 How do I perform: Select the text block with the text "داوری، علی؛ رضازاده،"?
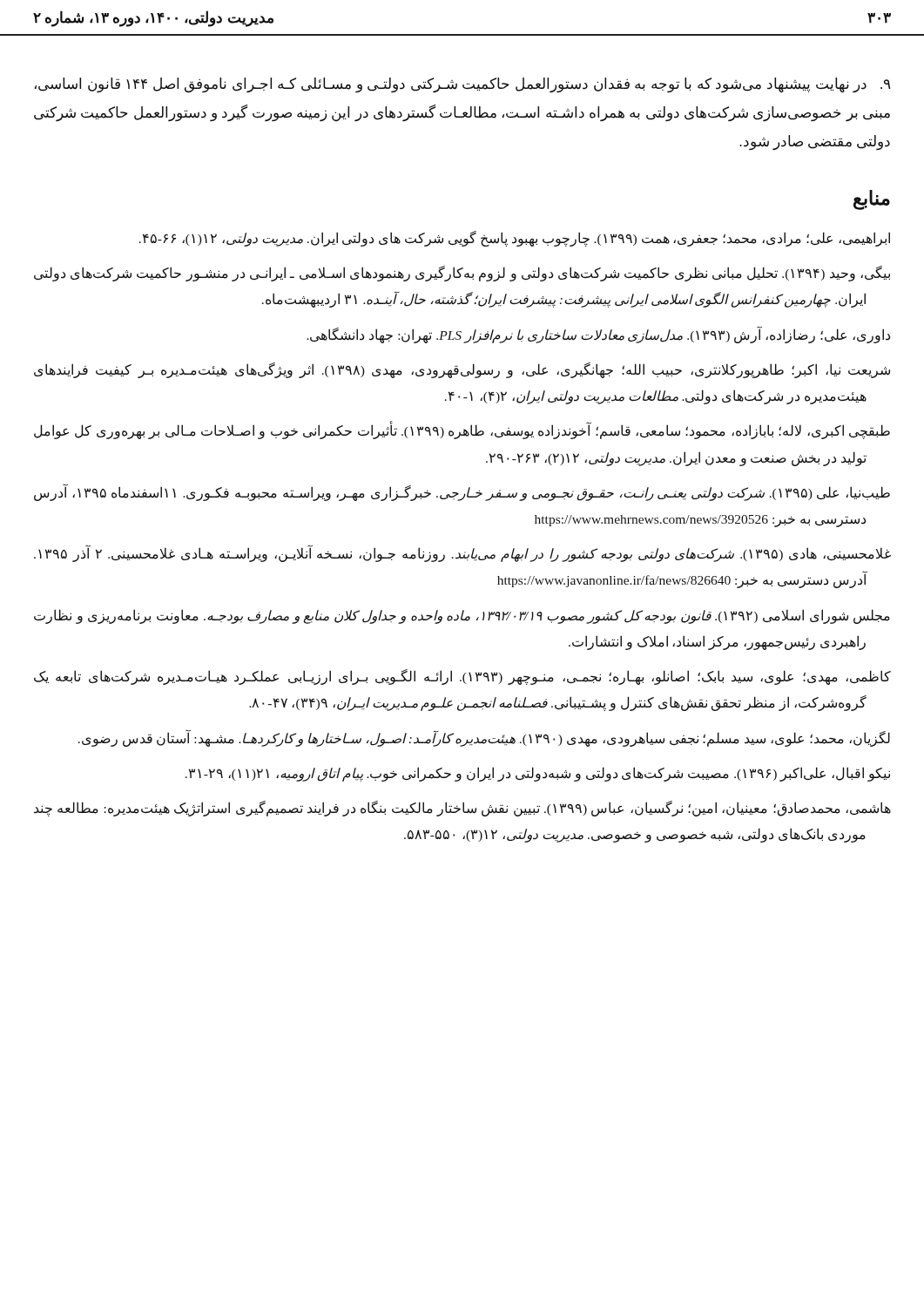tap(599, 335)
